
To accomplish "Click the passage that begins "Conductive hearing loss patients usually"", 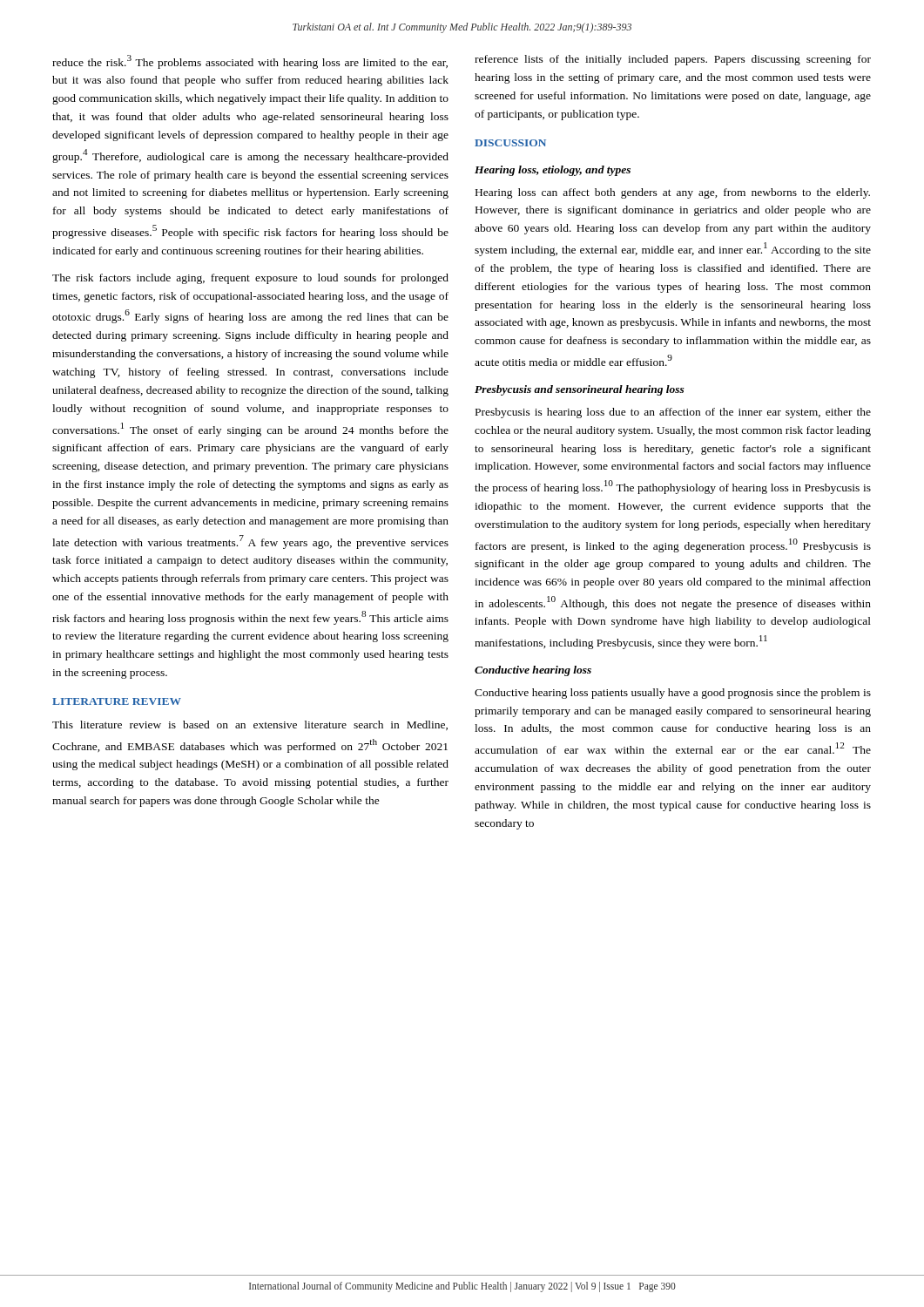I will pos(673,758).
